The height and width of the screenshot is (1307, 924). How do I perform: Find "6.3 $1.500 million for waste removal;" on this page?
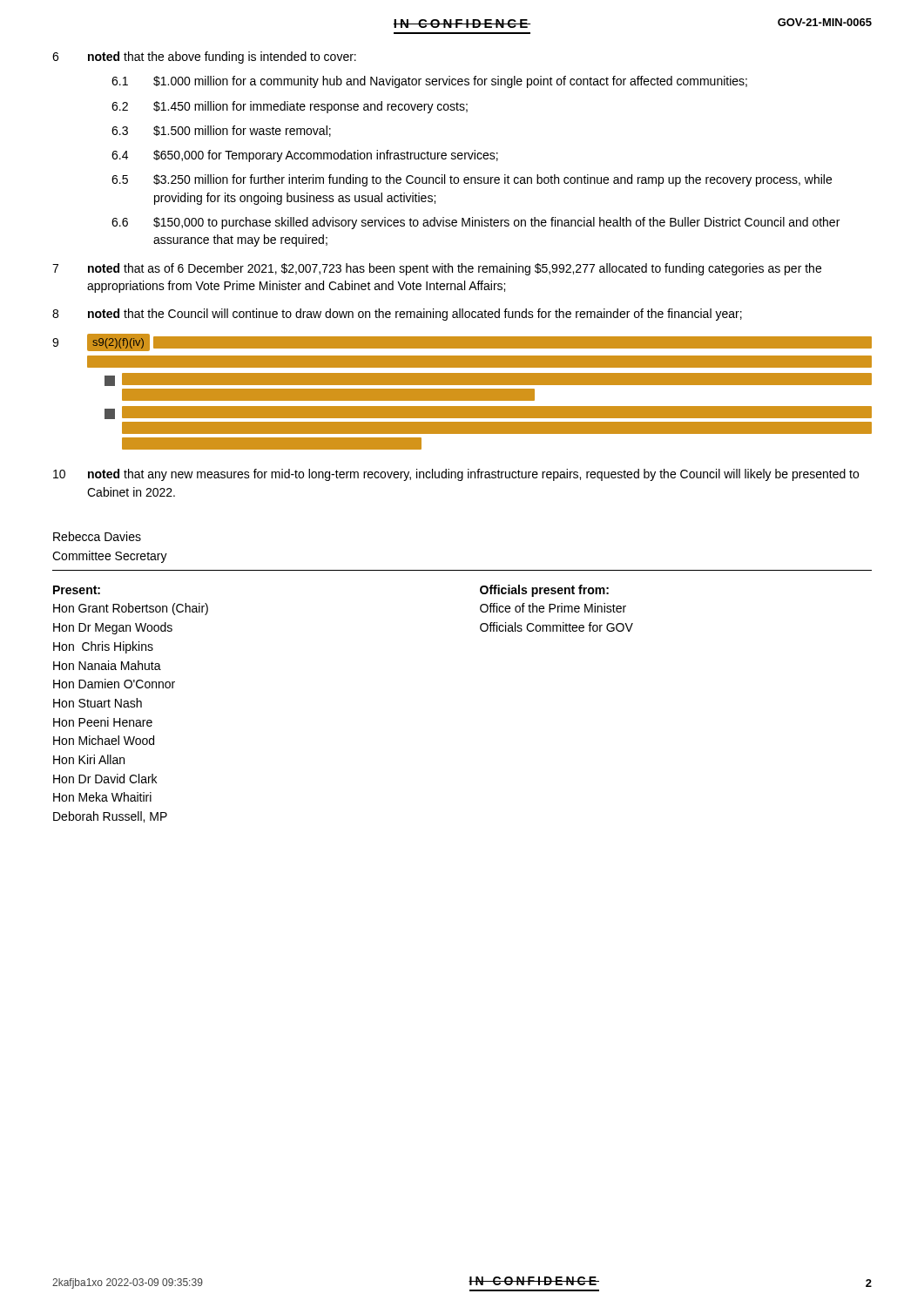[x=221, y=131]
